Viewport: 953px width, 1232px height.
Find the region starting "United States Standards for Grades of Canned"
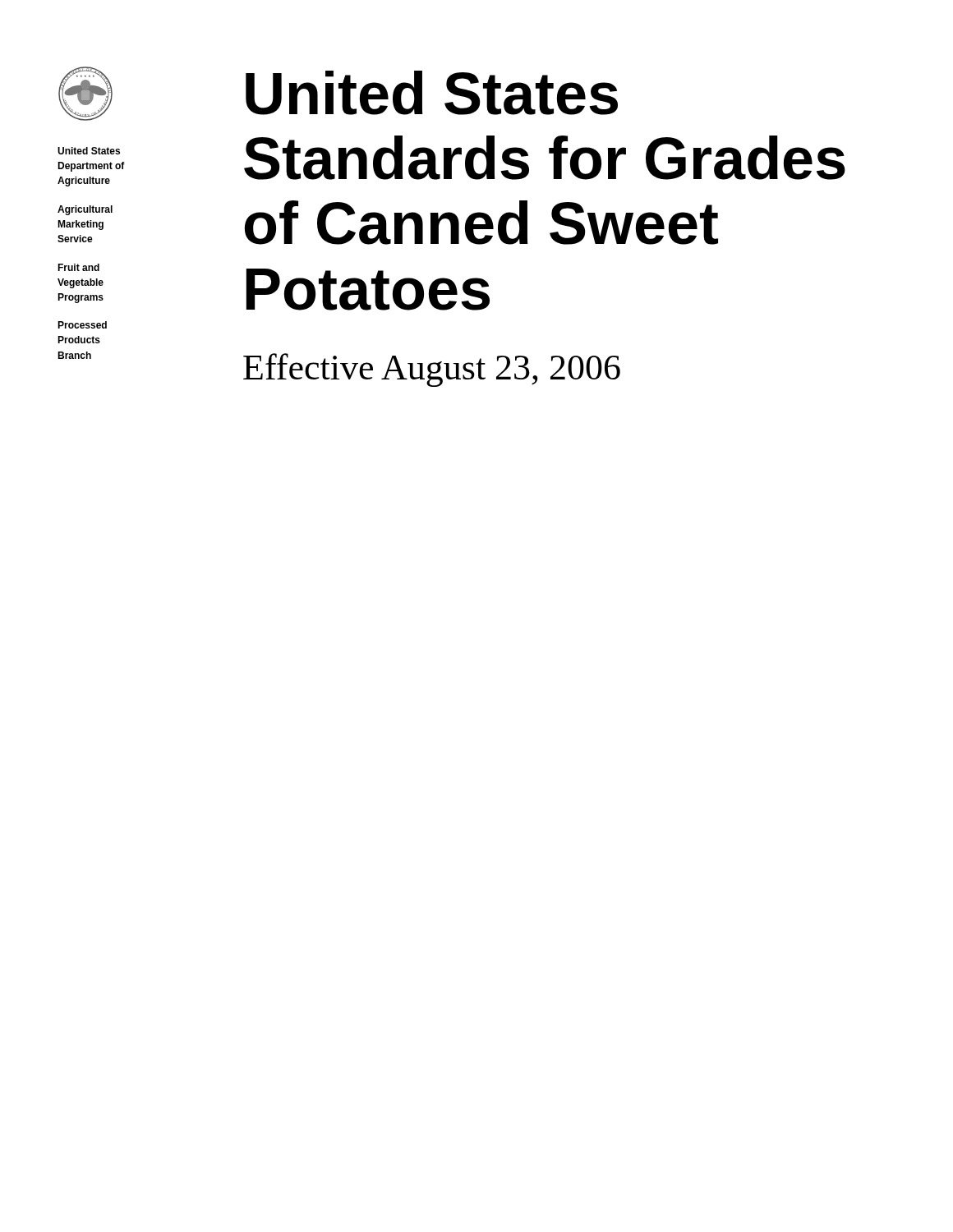(x=567, y=192)
